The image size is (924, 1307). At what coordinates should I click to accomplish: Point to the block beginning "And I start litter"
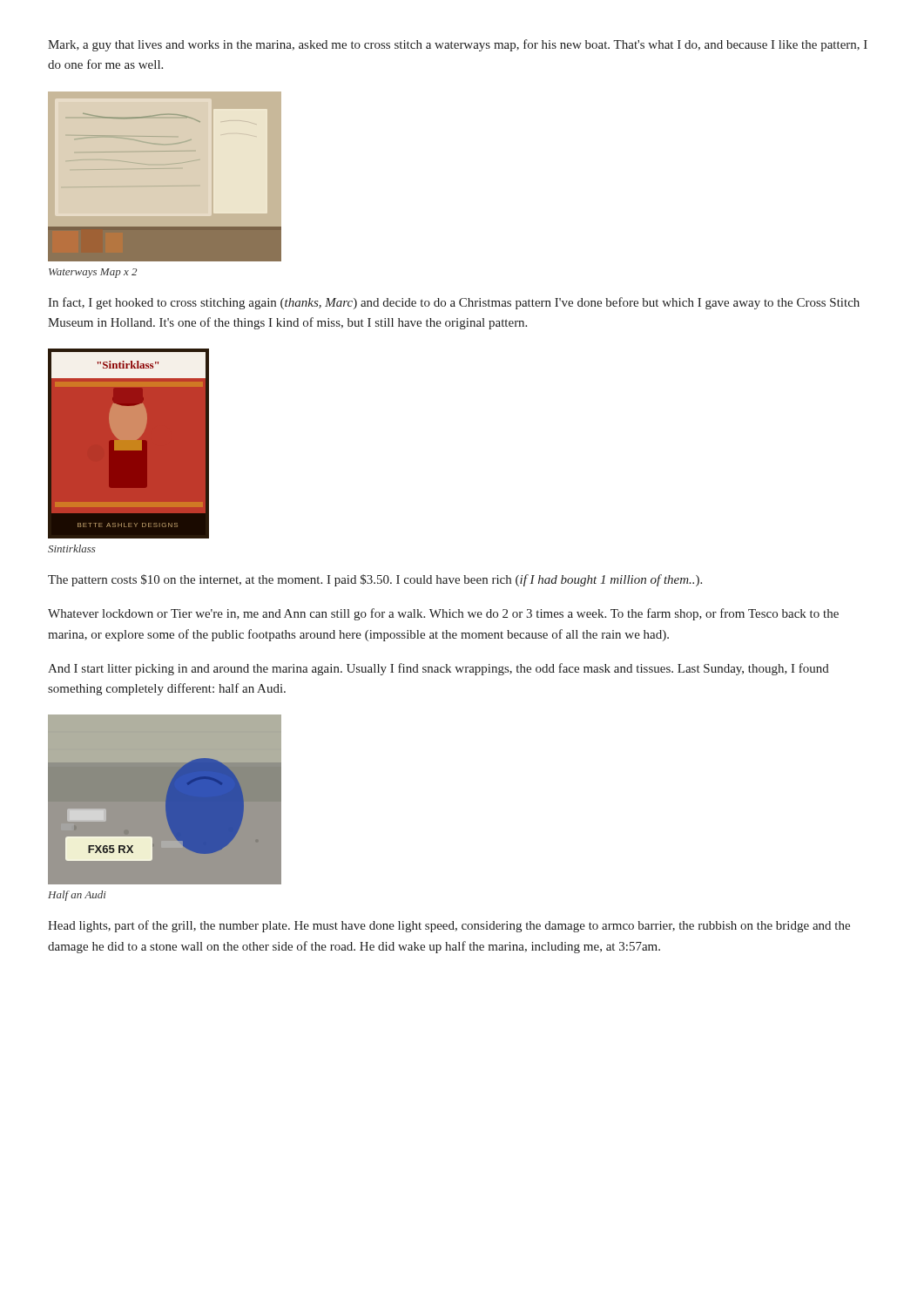[438, 678]
